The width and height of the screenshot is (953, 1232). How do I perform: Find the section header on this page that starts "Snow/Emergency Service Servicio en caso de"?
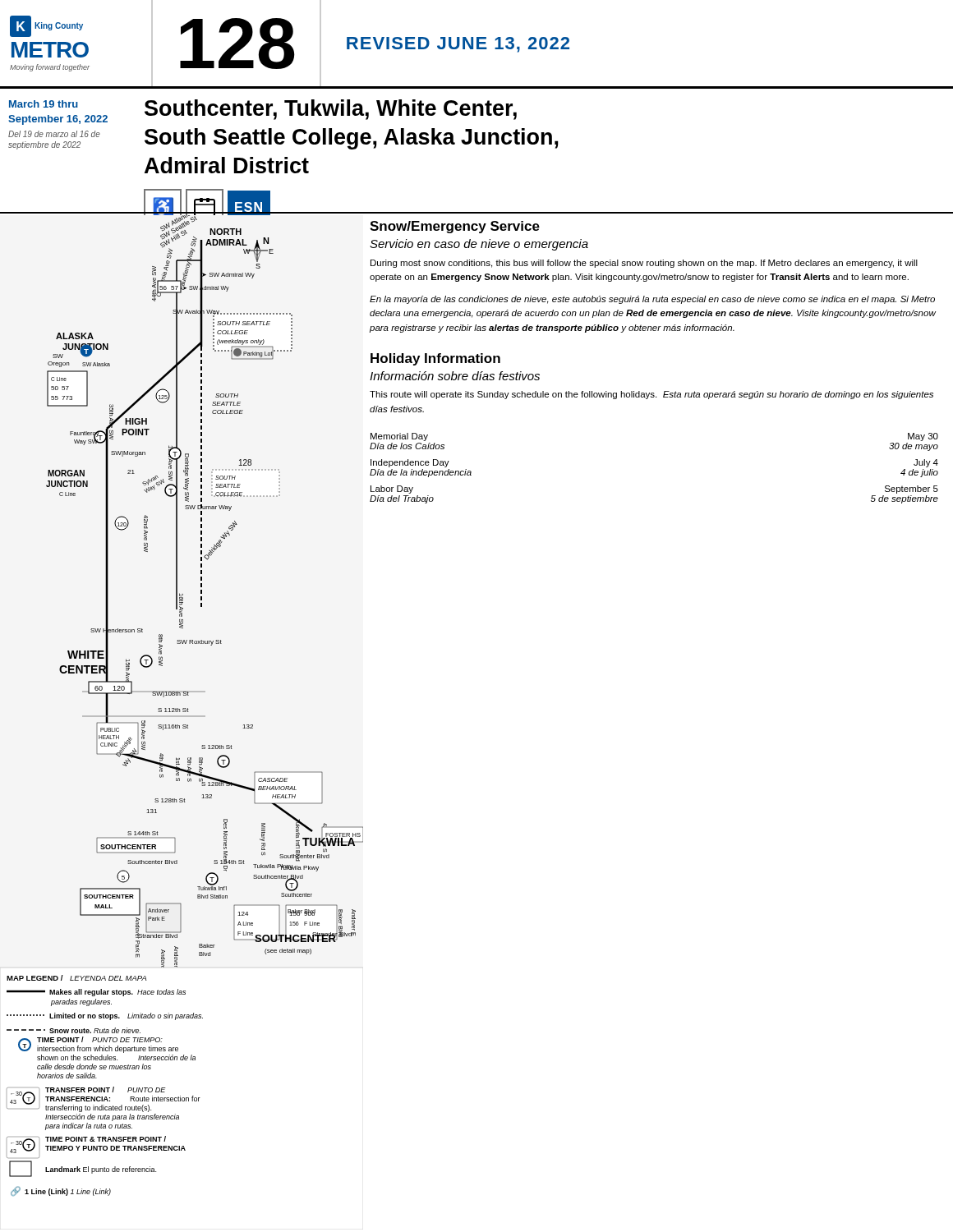point(455,227)
